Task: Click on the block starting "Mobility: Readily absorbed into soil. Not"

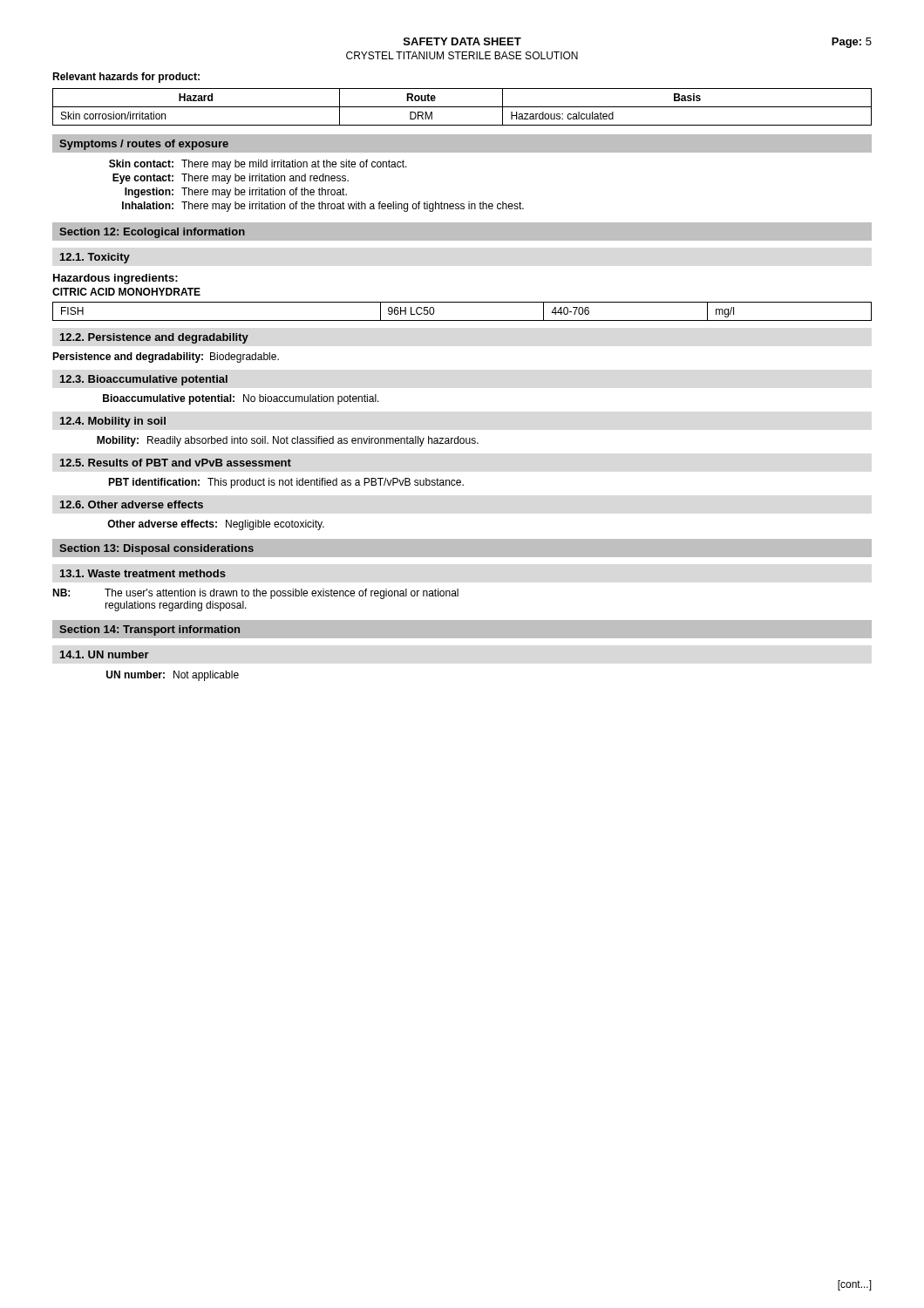Action: click(462, 440)
